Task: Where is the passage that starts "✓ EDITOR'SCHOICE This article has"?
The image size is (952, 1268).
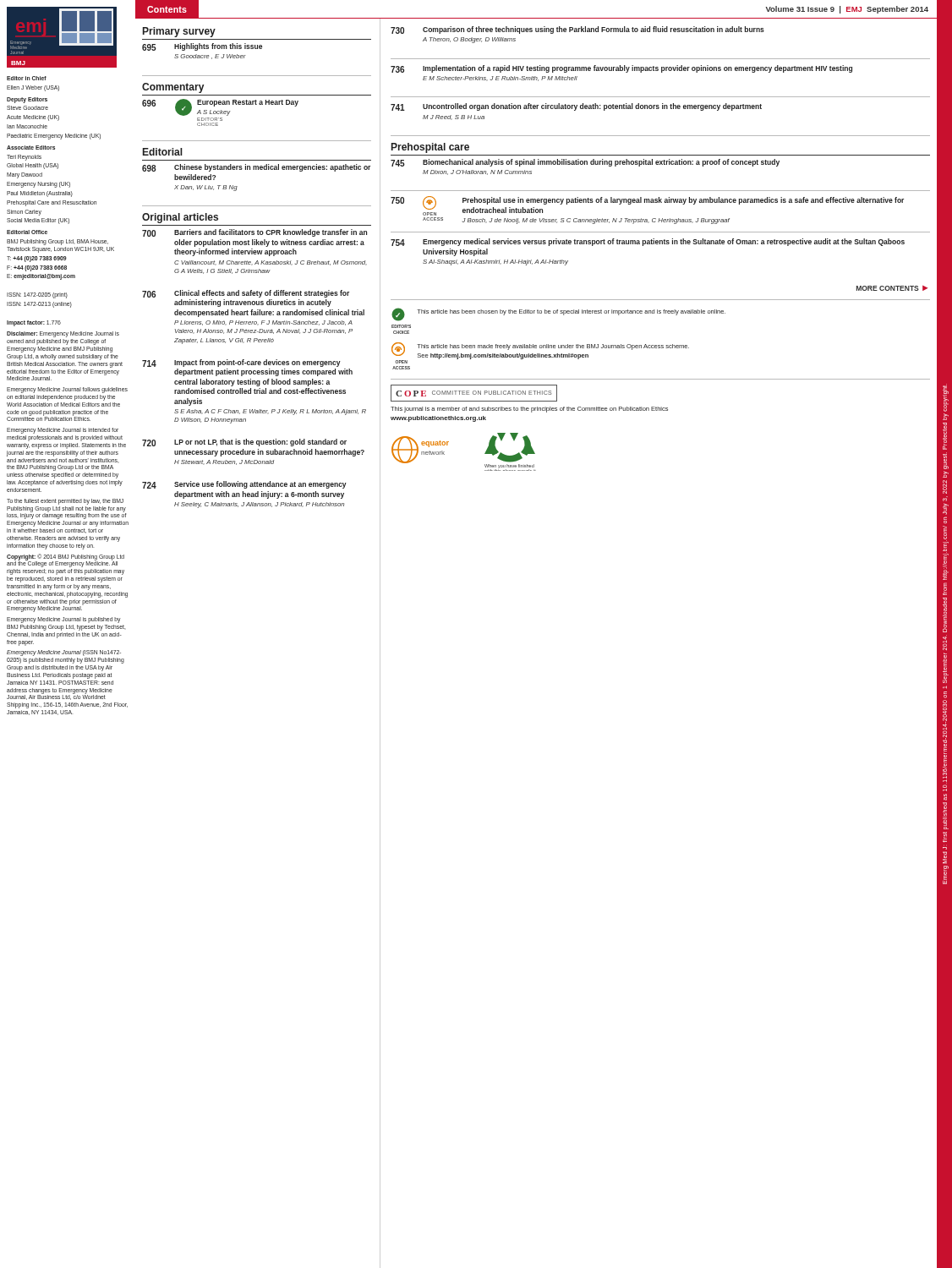Action: point(660,339)
